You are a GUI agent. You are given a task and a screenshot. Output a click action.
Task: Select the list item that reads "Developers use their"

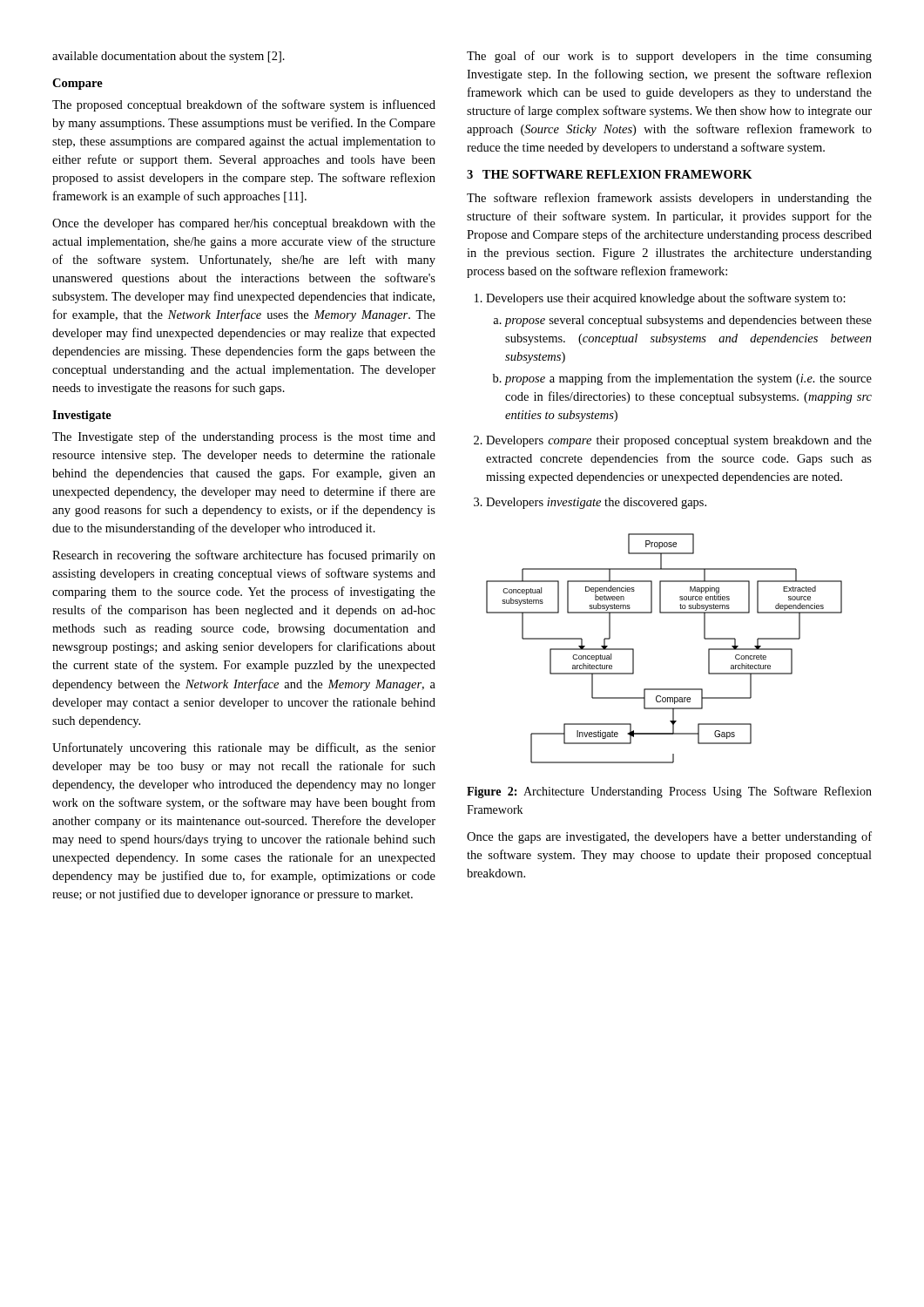(x=660, y=299)
